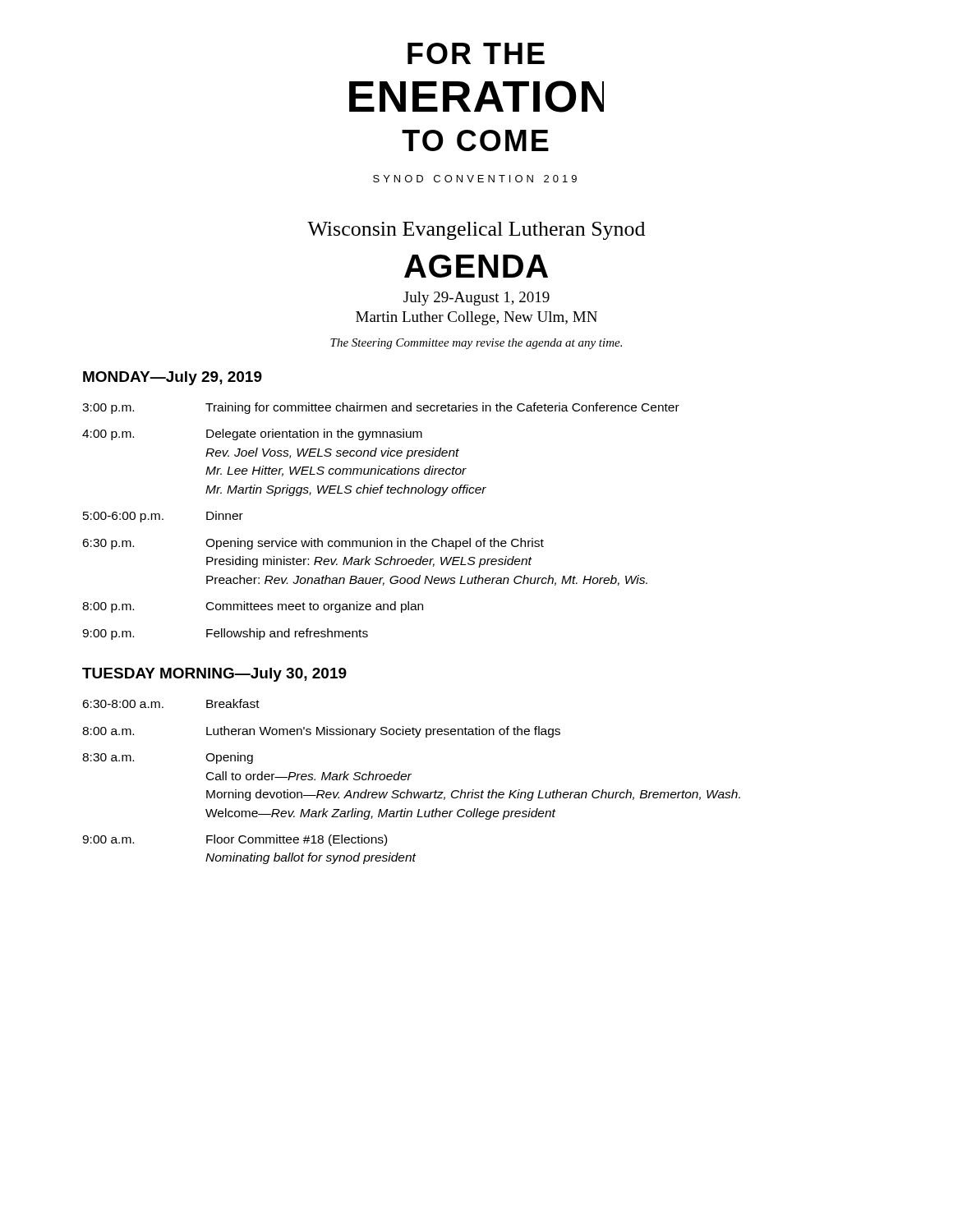
Task: Find the list item with the text "8:30 a.m."
Action: point(109,757)
